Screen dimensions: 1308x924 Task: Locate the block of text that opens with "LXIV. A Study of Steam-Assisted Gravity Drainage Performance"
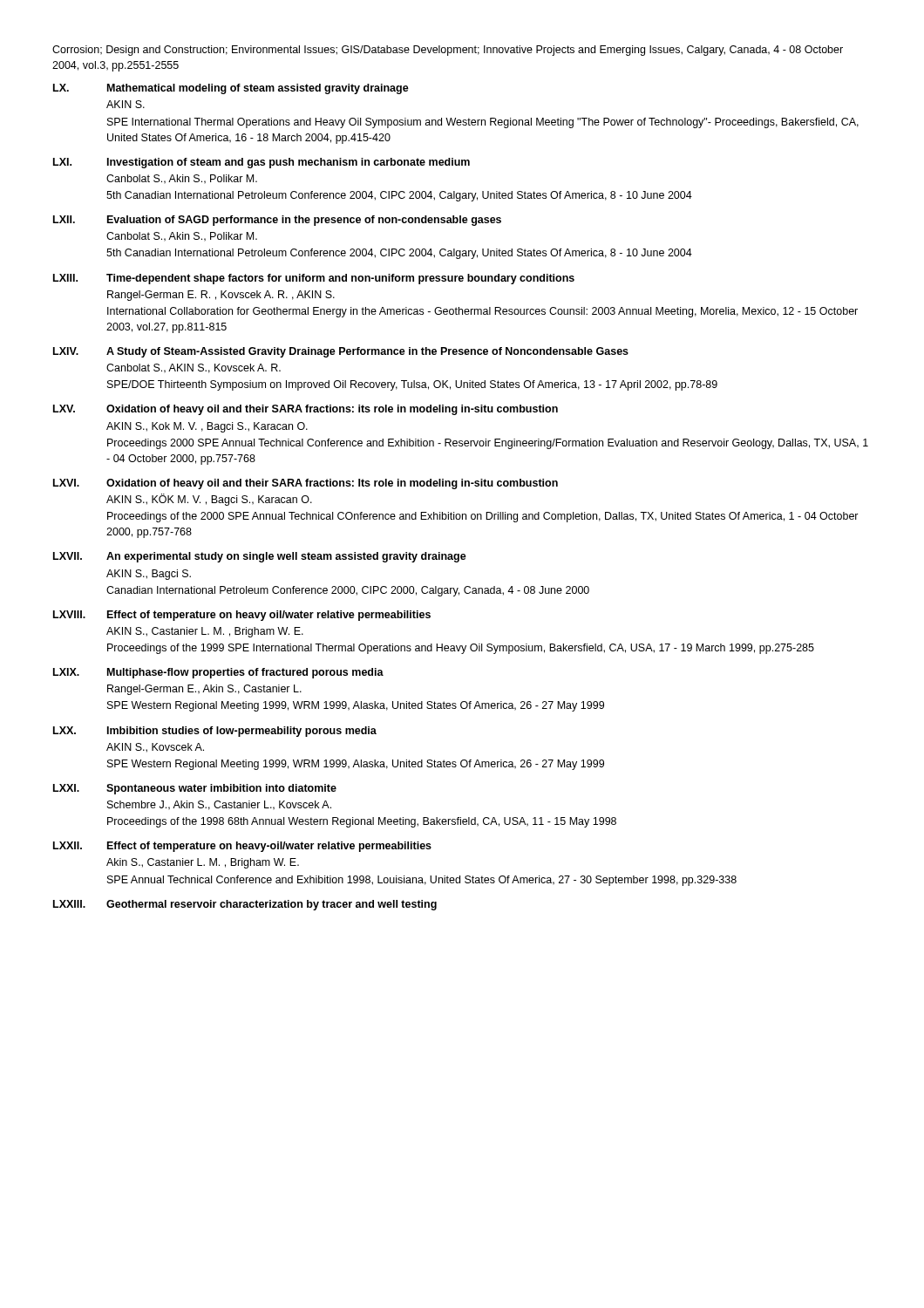click(x=341, y=352)
